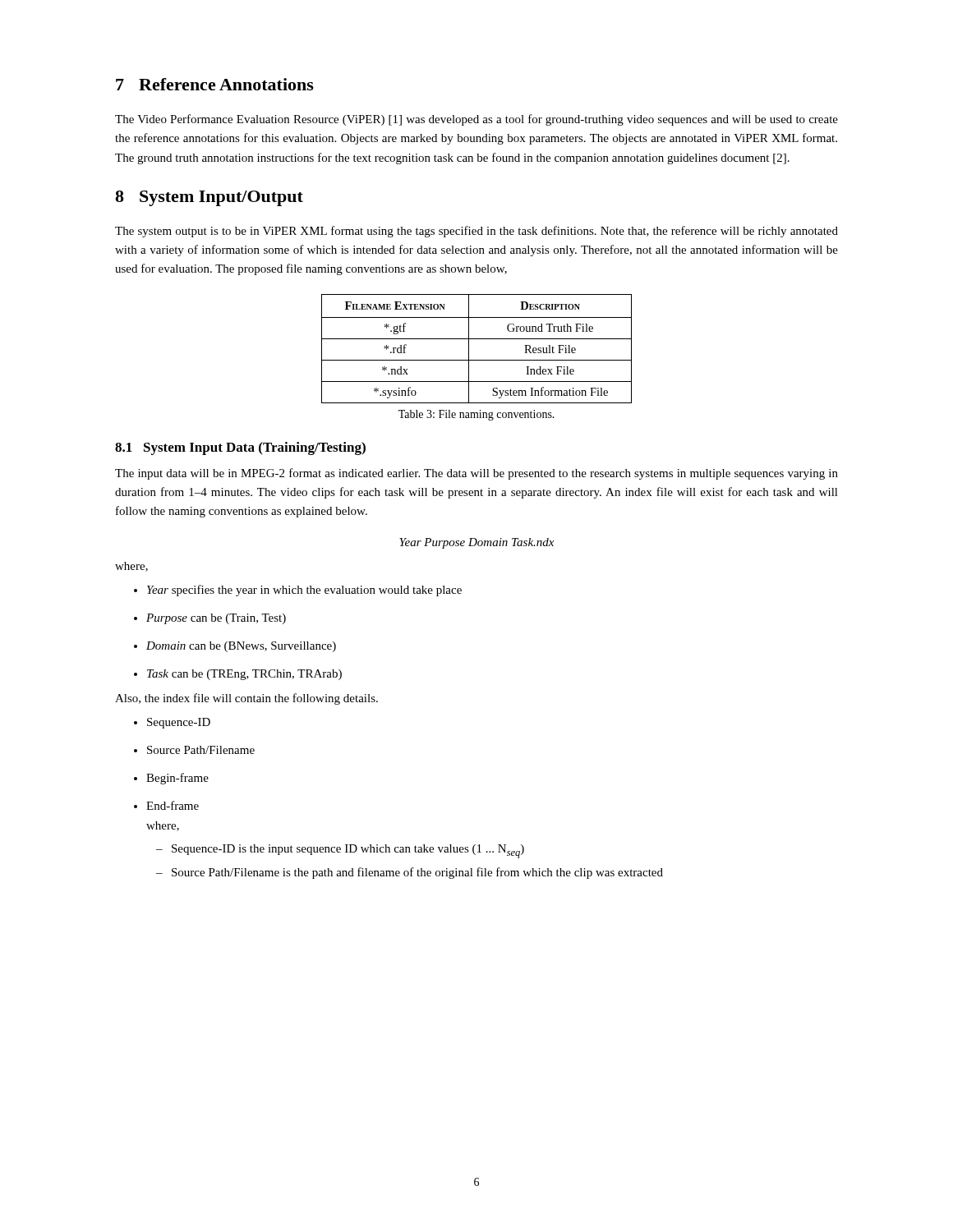Viewport: 953px width, 1232px height.
Task: Locate the block of text that opens with "The input data will be in MPEG-2 format"
Action: (x=476, y=492)
